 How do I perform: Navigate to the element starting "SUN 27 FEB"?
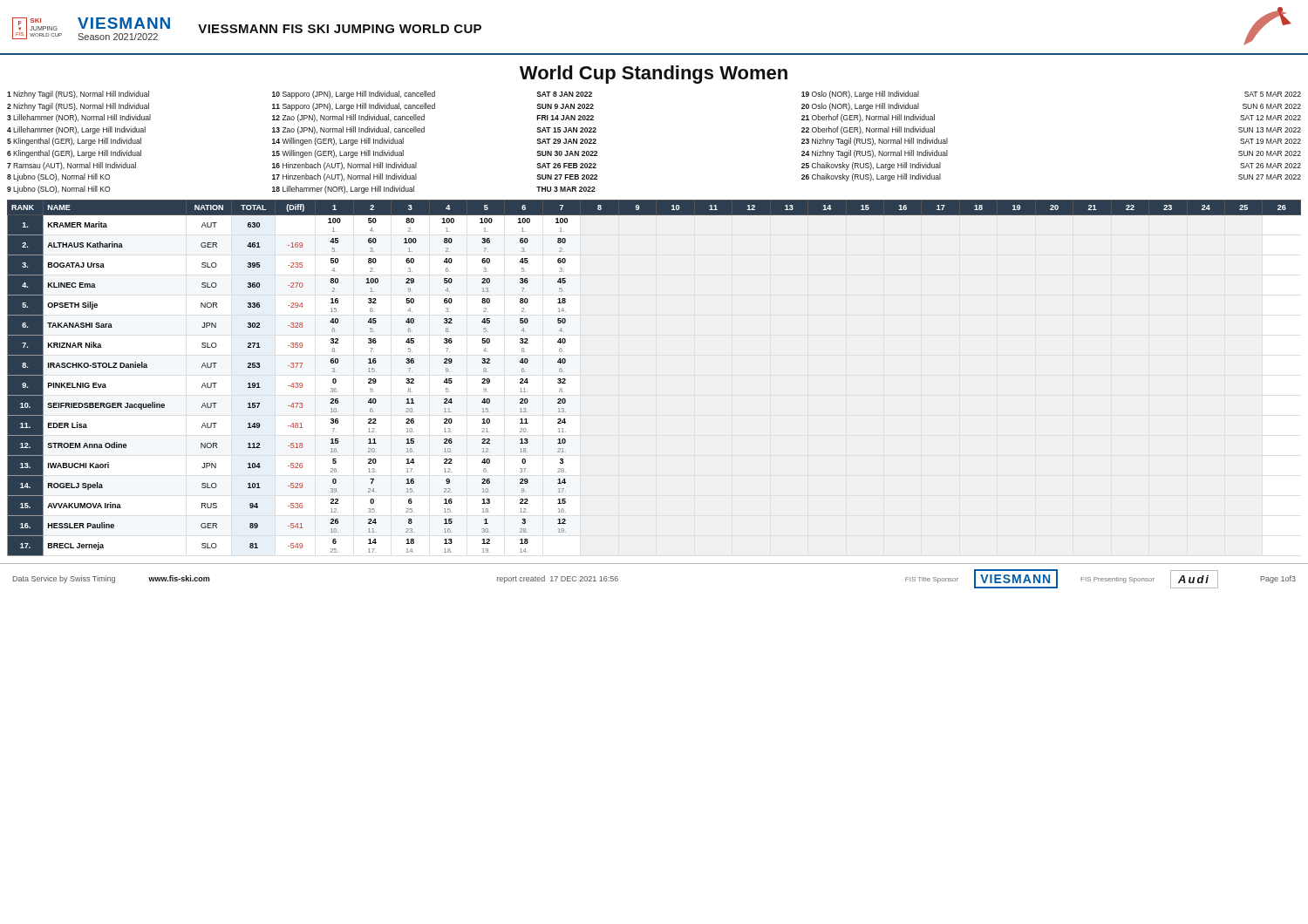pos(567,177)
